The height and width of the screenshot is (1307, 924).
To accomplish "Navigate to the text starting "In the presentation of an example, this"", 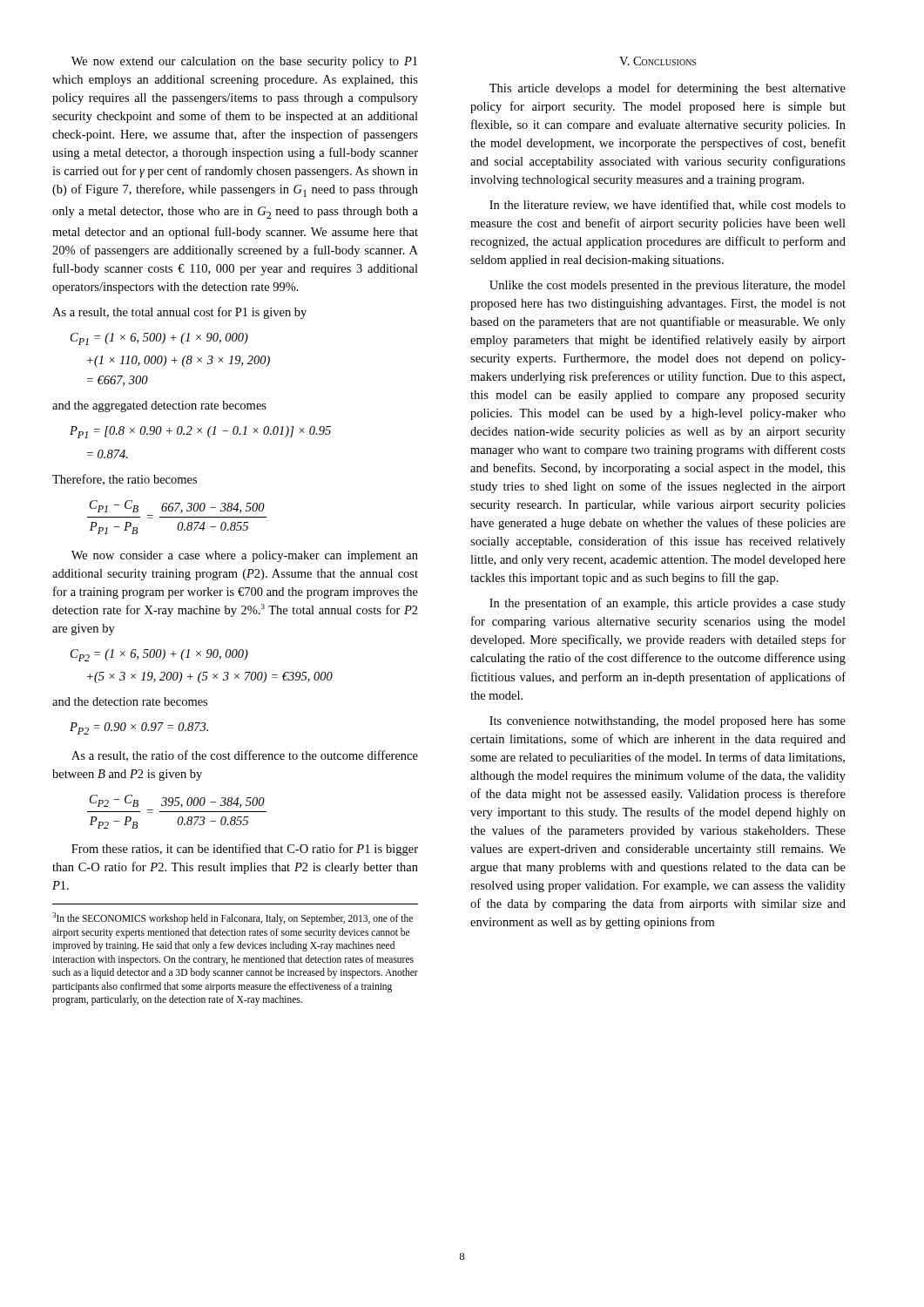I will click(x=658, y=650).
